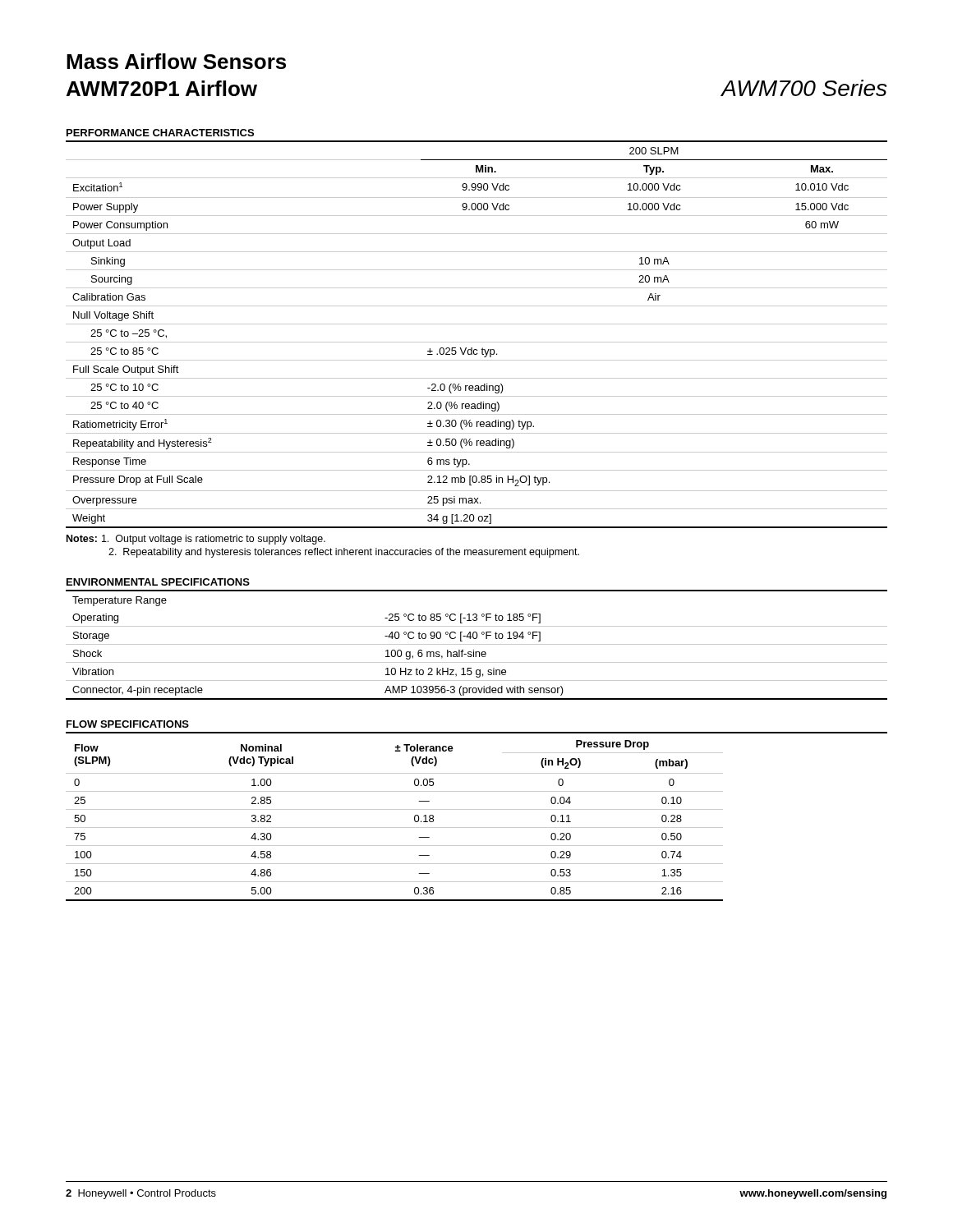Find the table that mentions "2.12 mb [0.85 in"
953x1232 pixels.
point(476,335)
